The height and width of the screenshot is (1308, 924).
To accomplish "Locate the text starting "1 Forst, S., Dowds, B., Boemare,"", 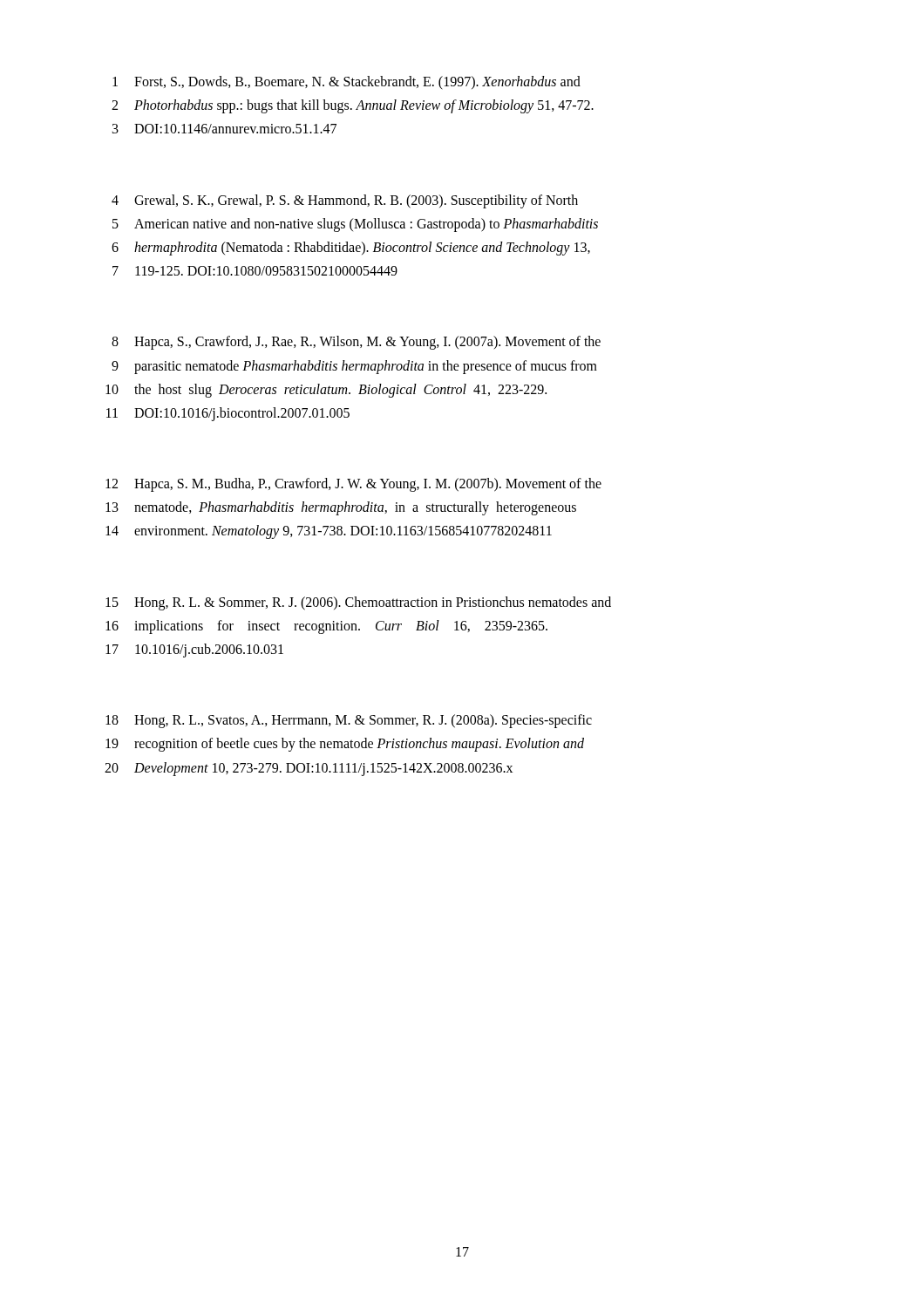I will [462, 105].
